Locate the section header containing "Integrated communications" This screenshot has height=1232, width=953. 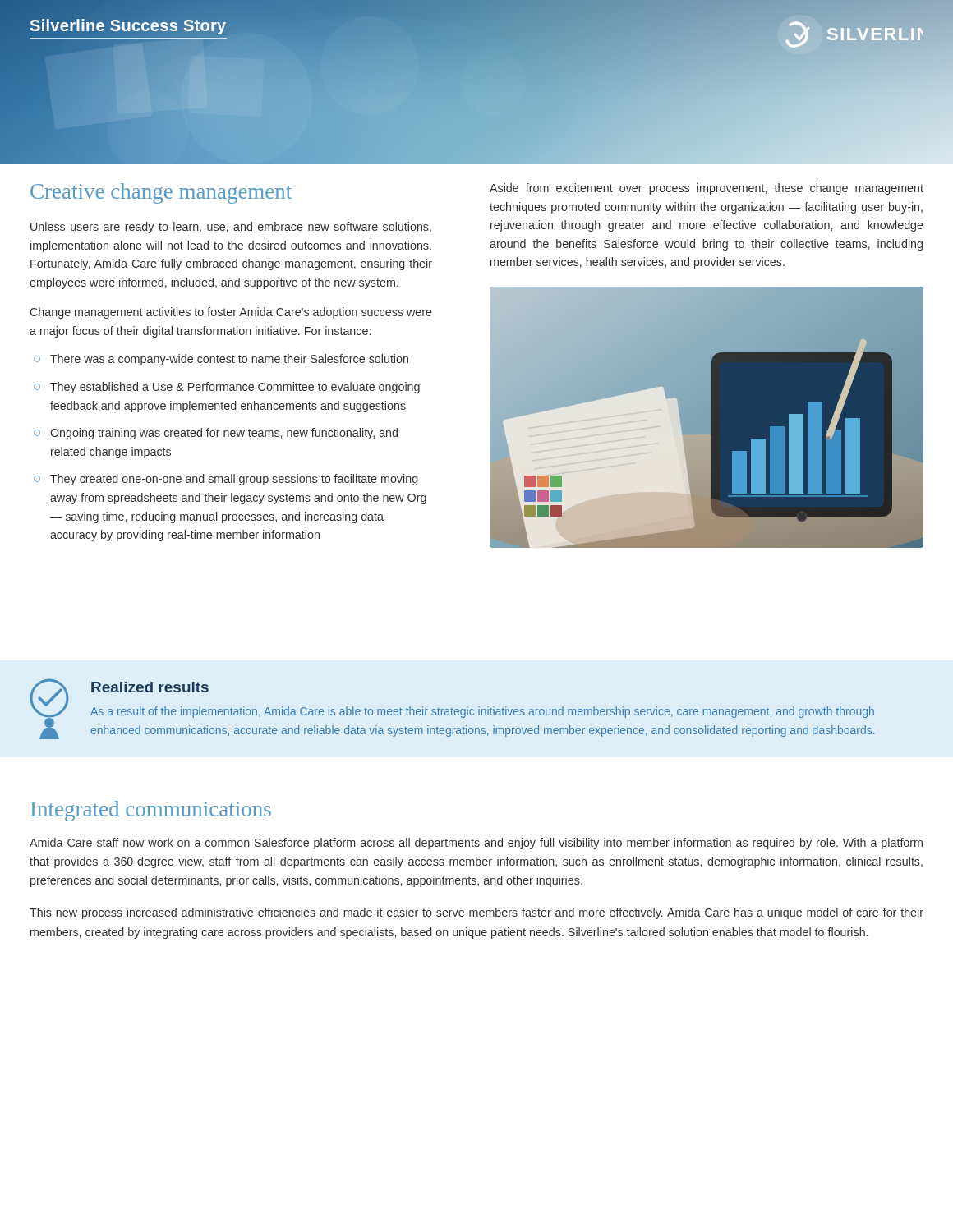coord(151,809)
